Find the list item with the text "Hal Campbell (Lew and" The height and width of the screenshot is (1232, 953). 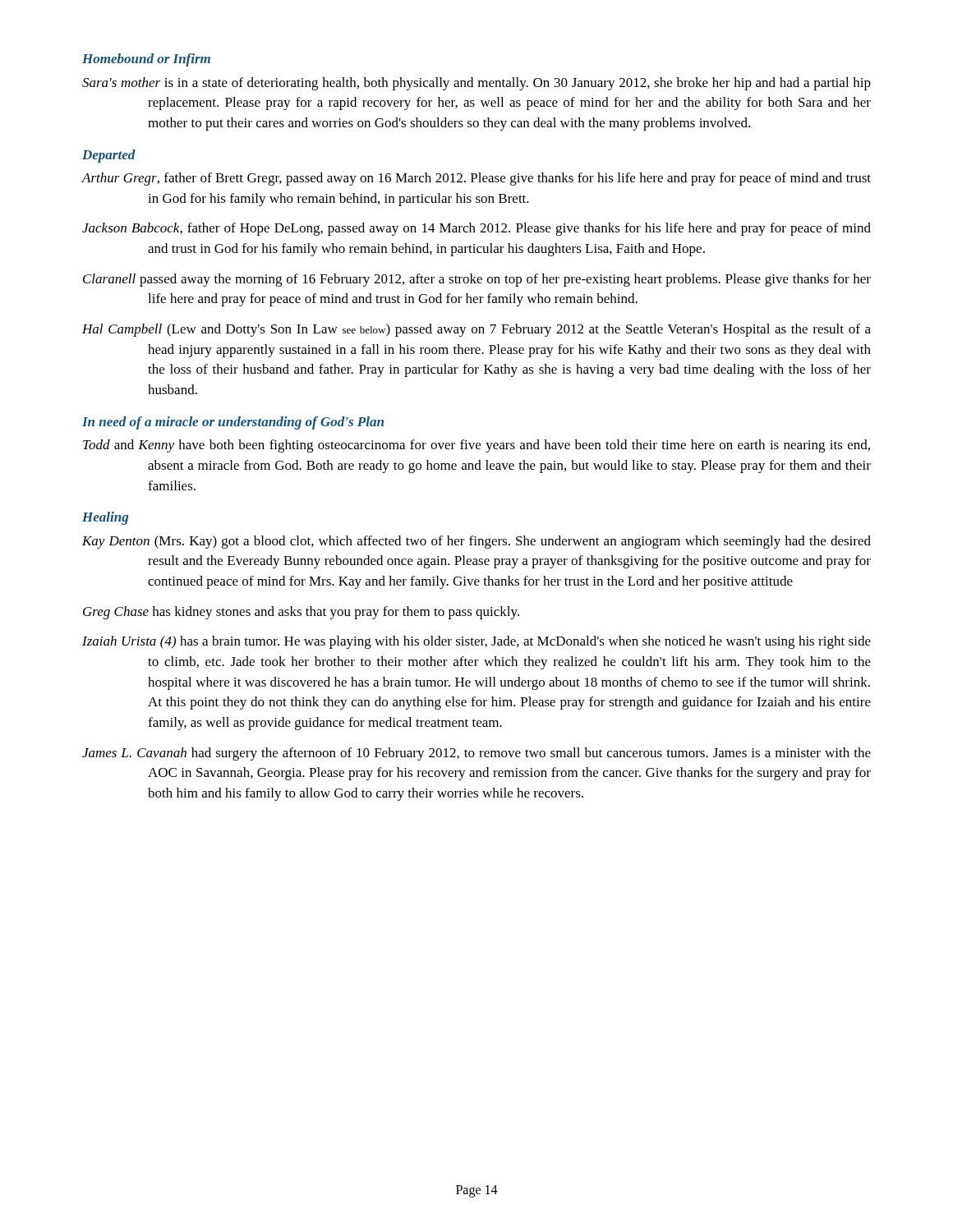pos(476,360)
